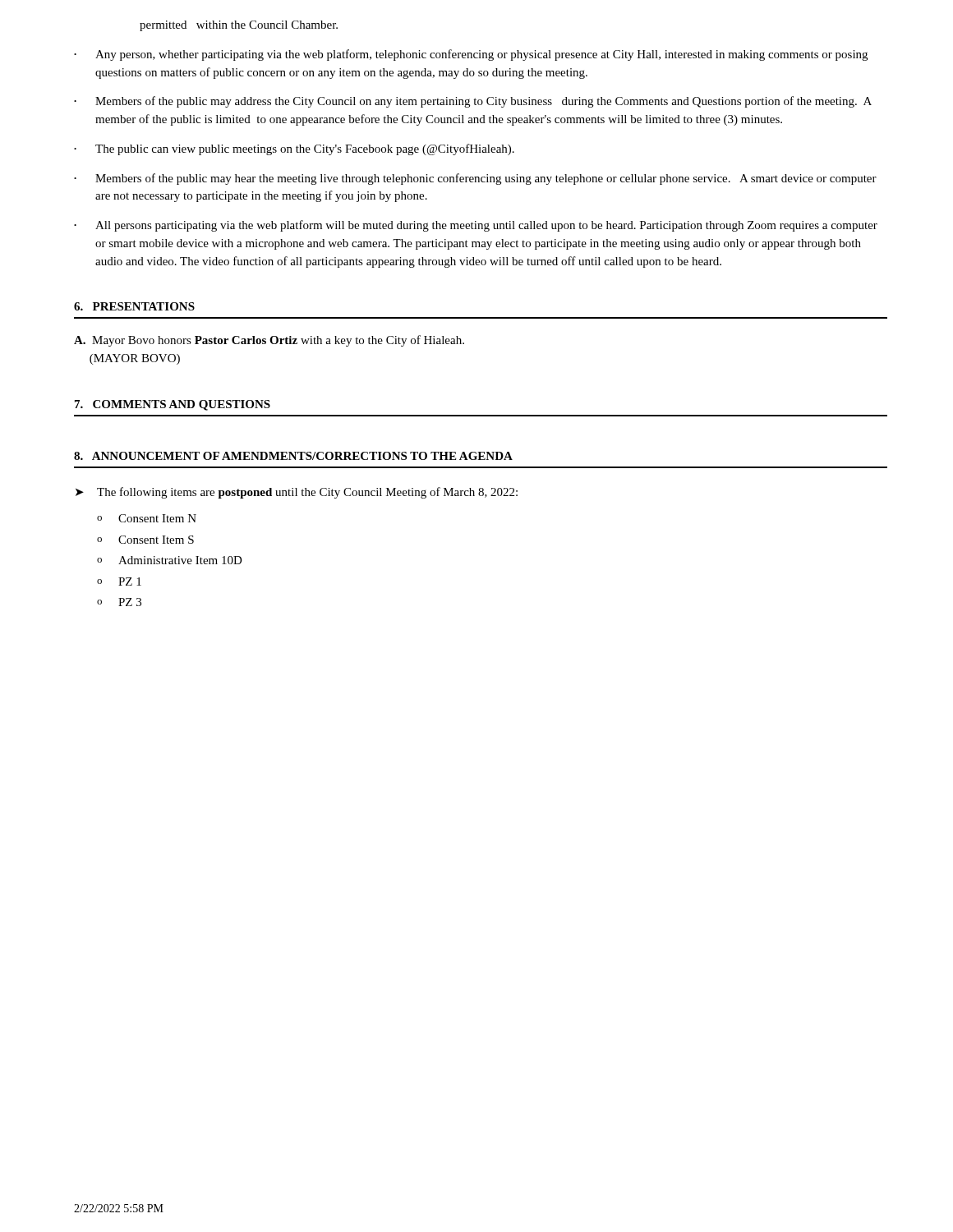This screenshot has width=953, height=1232.
Task: Select the text block starting "o Consent Item N"
Action: pyautogui.click(x=147, y=519)
